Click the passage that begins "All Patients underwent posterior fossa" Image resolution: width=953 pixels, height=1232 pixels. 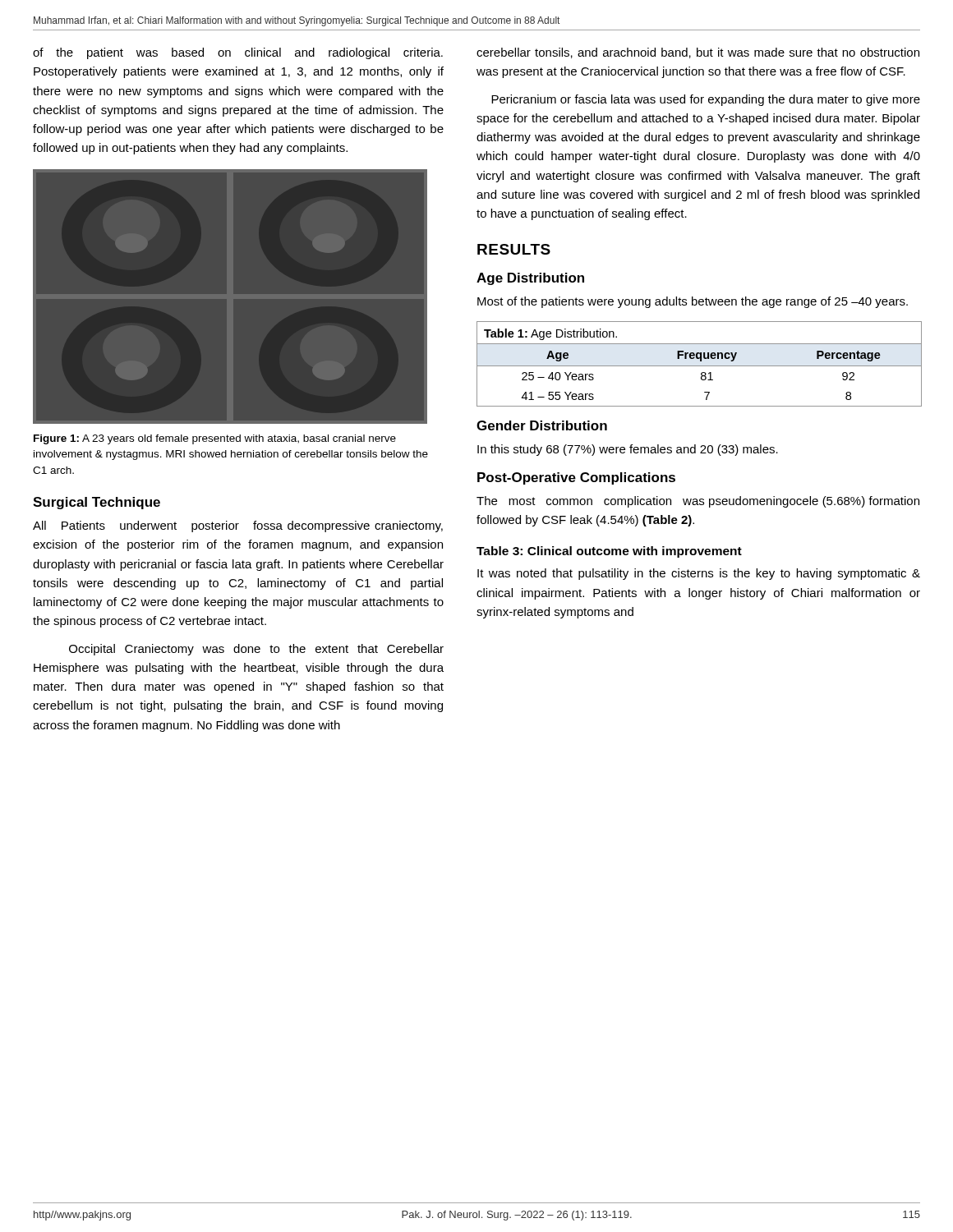(x=238, y=573)
